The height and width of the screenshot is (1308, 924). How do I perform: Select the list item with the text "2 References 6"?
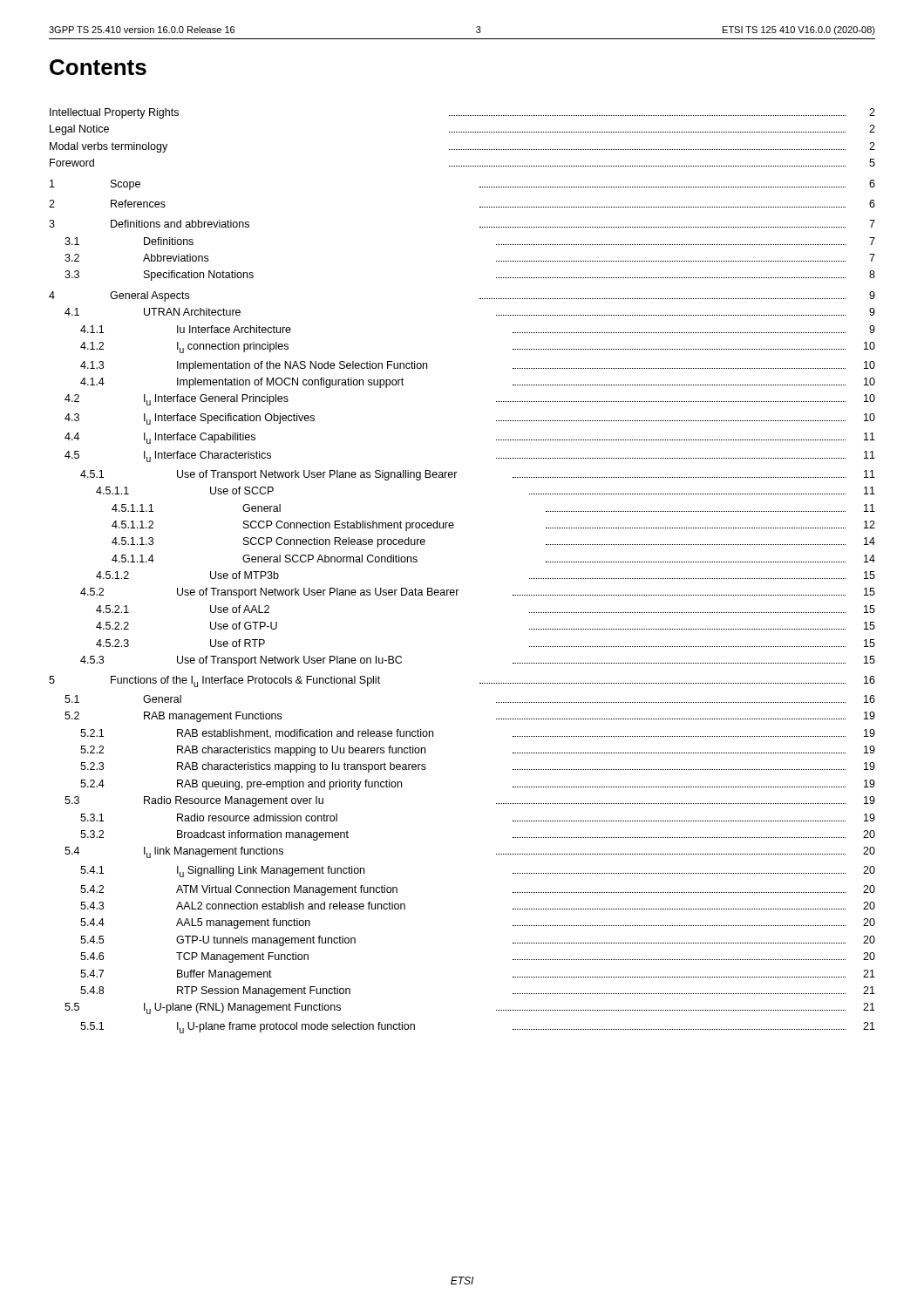[53, 204]
